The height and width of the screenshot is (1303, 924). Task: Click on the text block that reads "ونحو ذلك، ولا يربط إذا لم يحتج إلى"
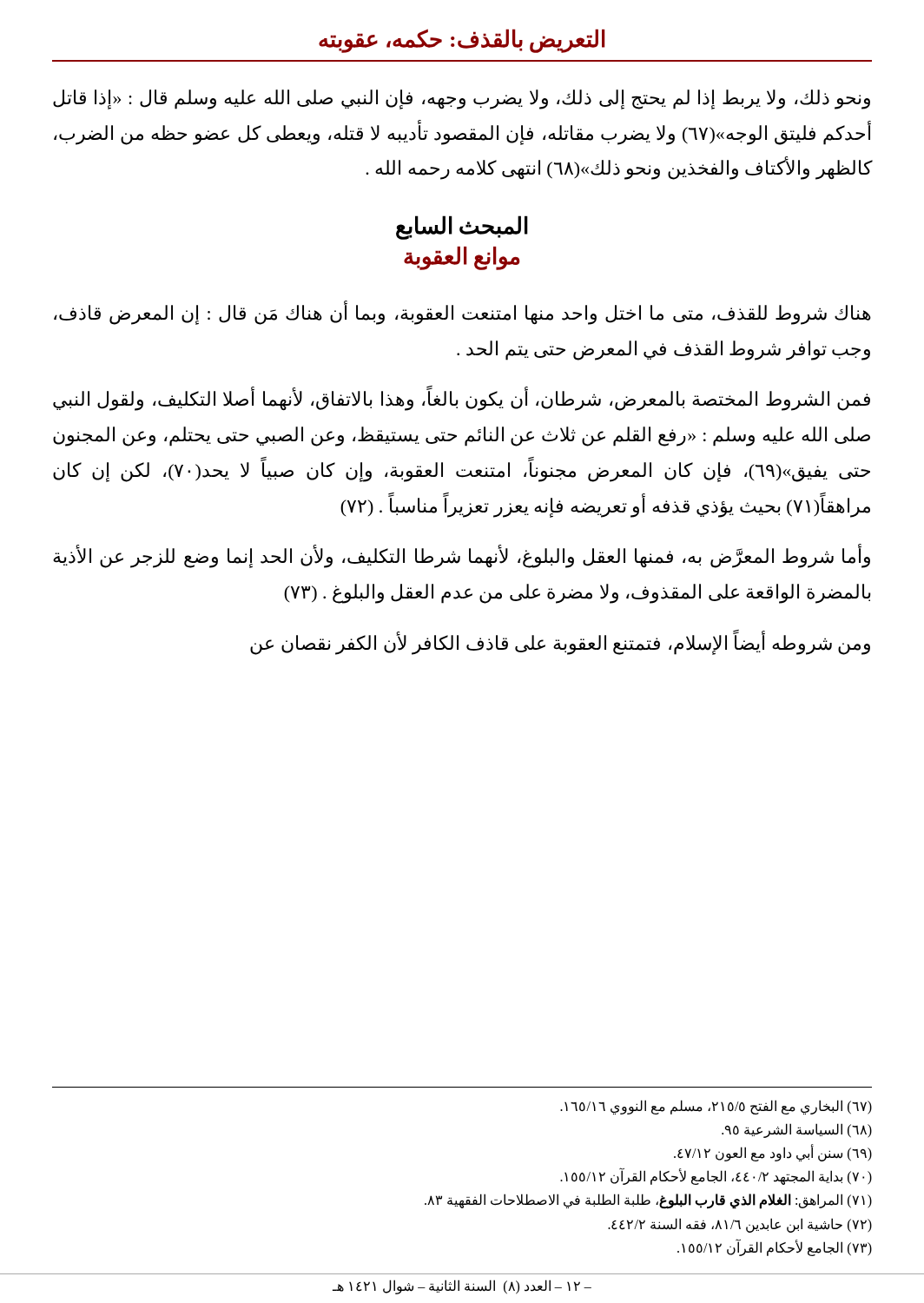pyautogui.click(x=462, y=133)
